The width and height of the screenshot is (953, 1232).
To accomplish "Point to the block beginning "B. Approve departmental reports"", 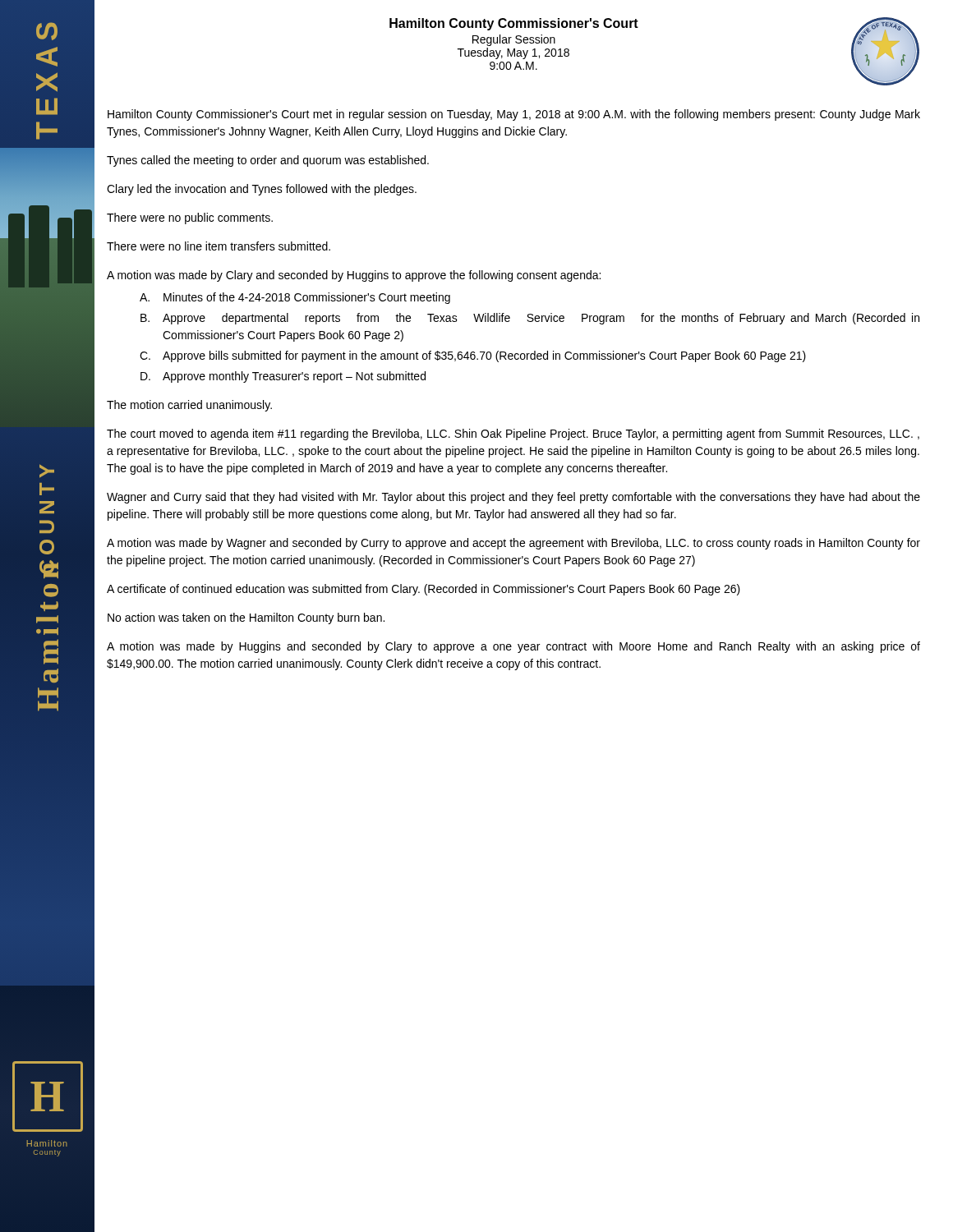I will tap(530, 327).
